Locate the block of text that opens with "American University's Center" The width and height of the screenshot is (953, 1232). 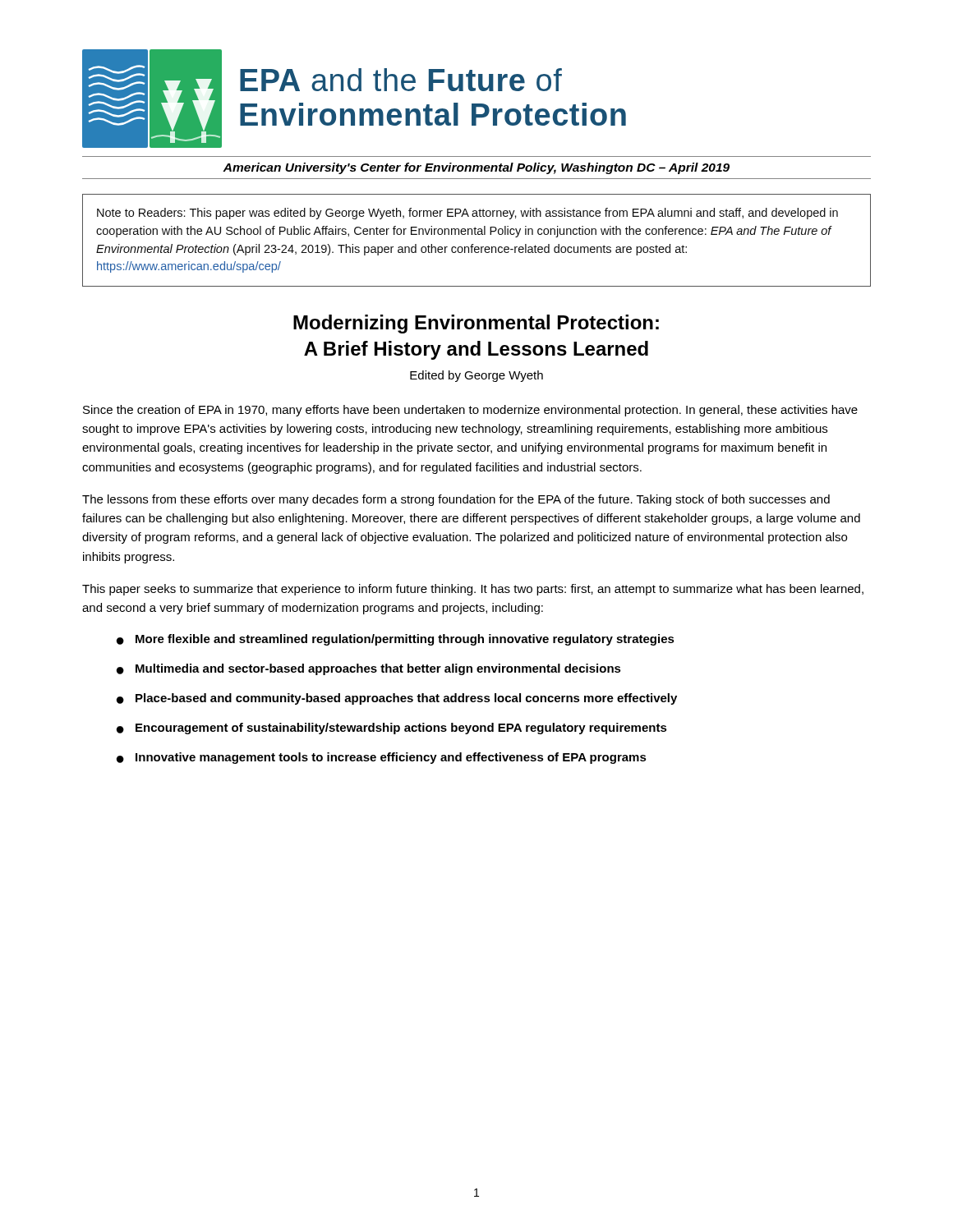click(476, 167)
